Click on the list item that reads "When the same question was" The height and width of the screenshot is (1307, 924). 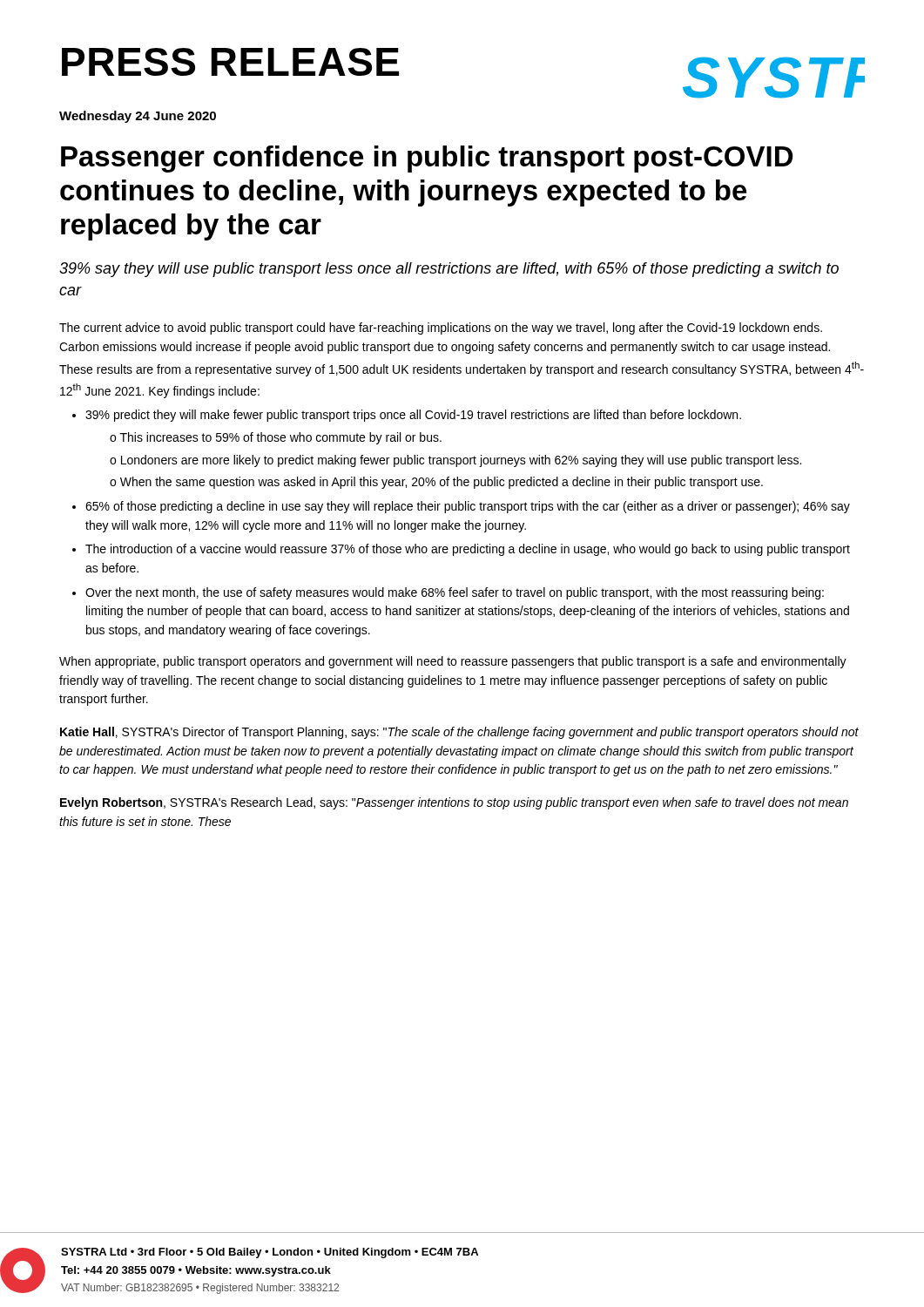point(442,482)
